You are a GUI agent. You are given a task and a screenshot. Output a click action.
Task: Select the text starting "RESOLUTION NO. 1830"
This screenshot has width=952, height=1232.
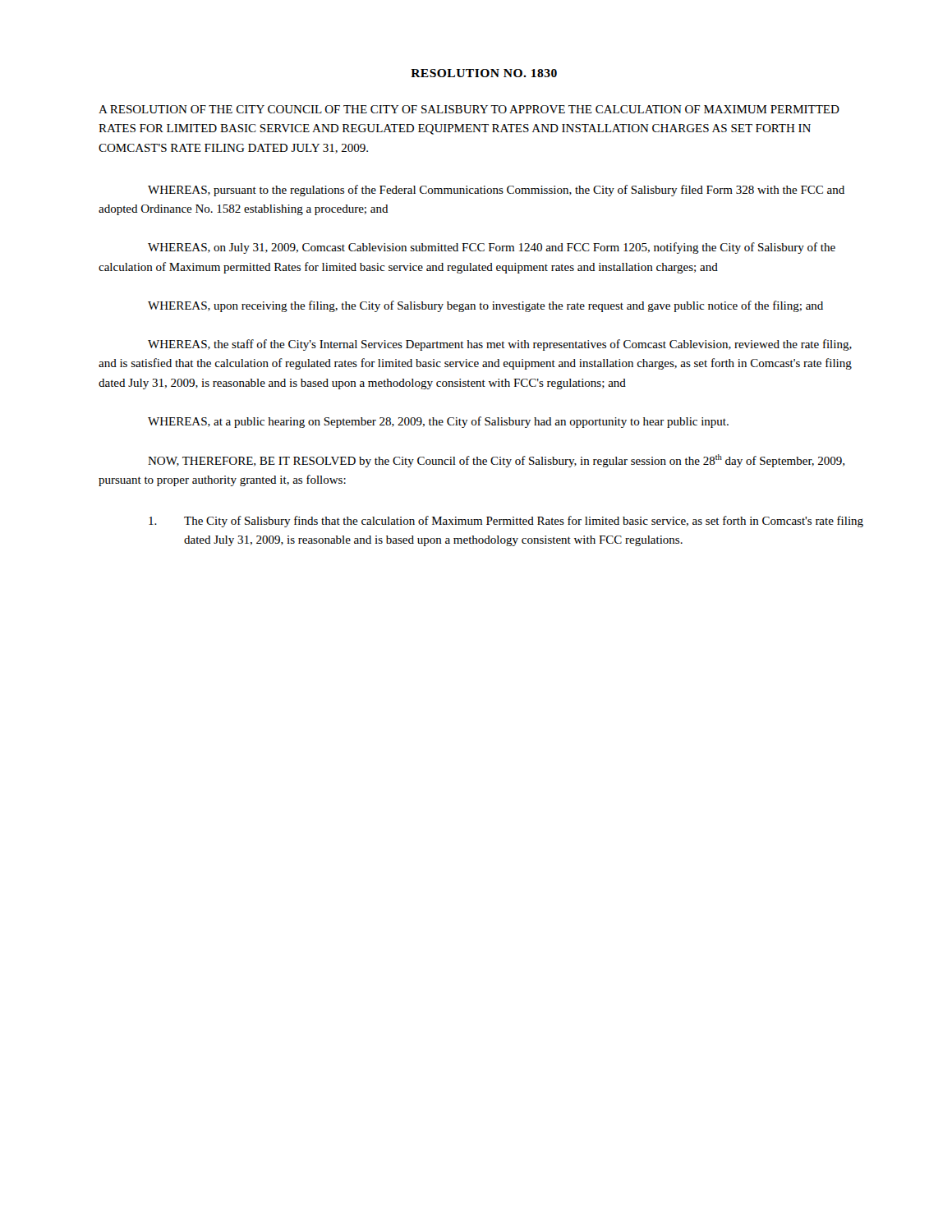(x=484, y=73)
